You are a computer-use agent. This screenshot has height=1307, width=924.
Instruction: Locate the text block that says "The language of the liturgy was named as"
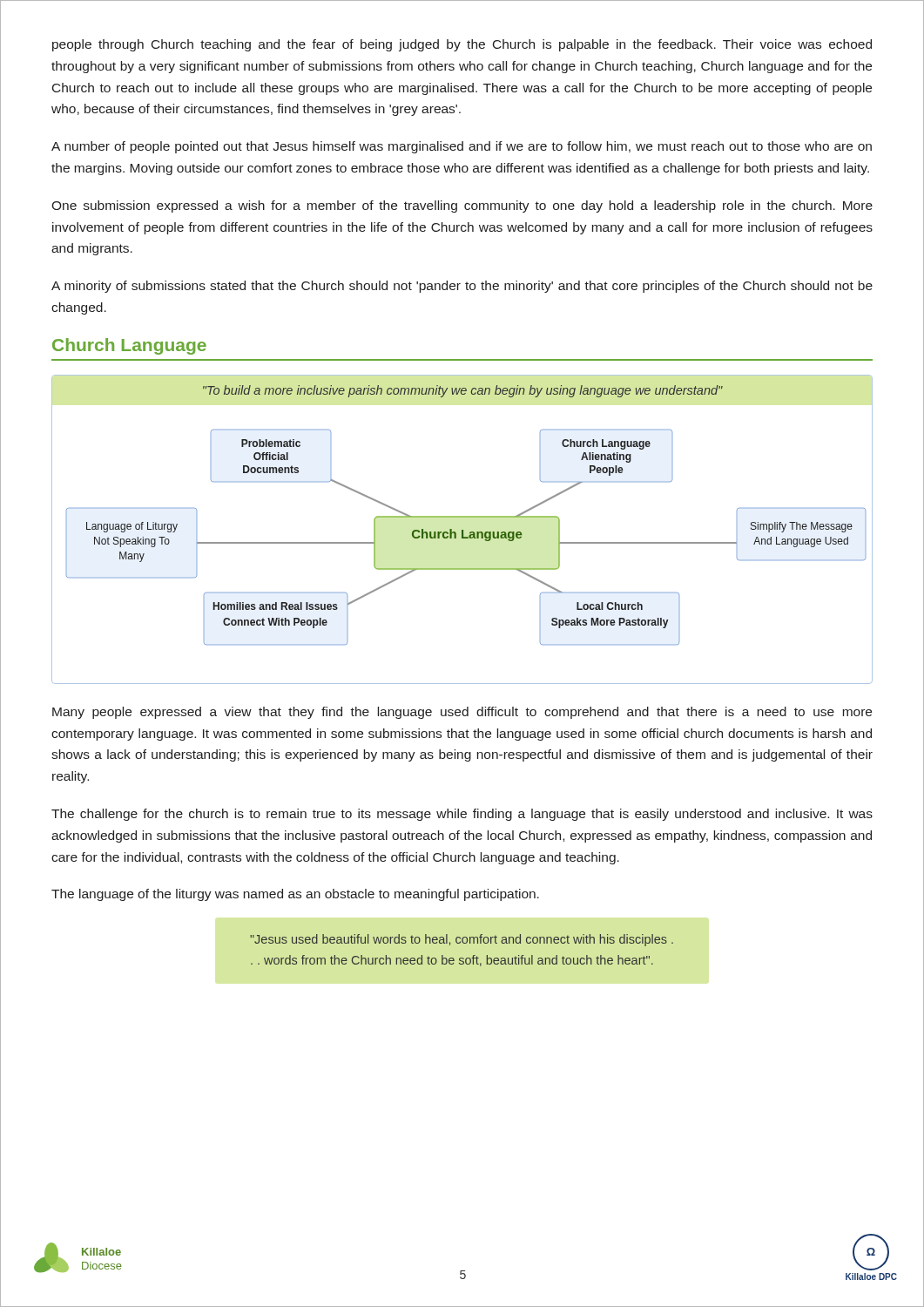point(296,894)
